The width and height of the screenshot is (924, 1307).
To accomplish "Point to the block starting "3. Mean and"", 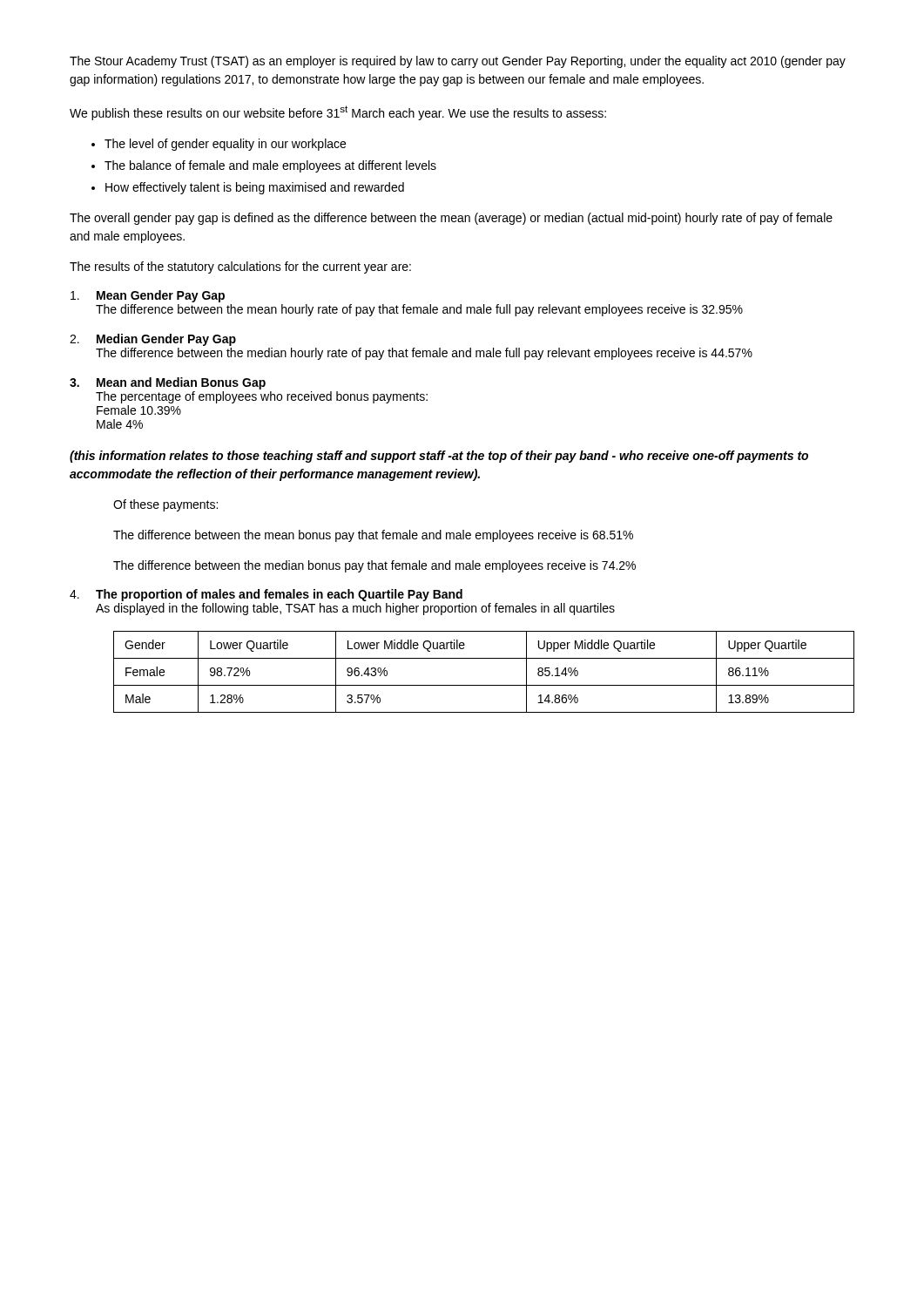I will [x=168, y=383].
